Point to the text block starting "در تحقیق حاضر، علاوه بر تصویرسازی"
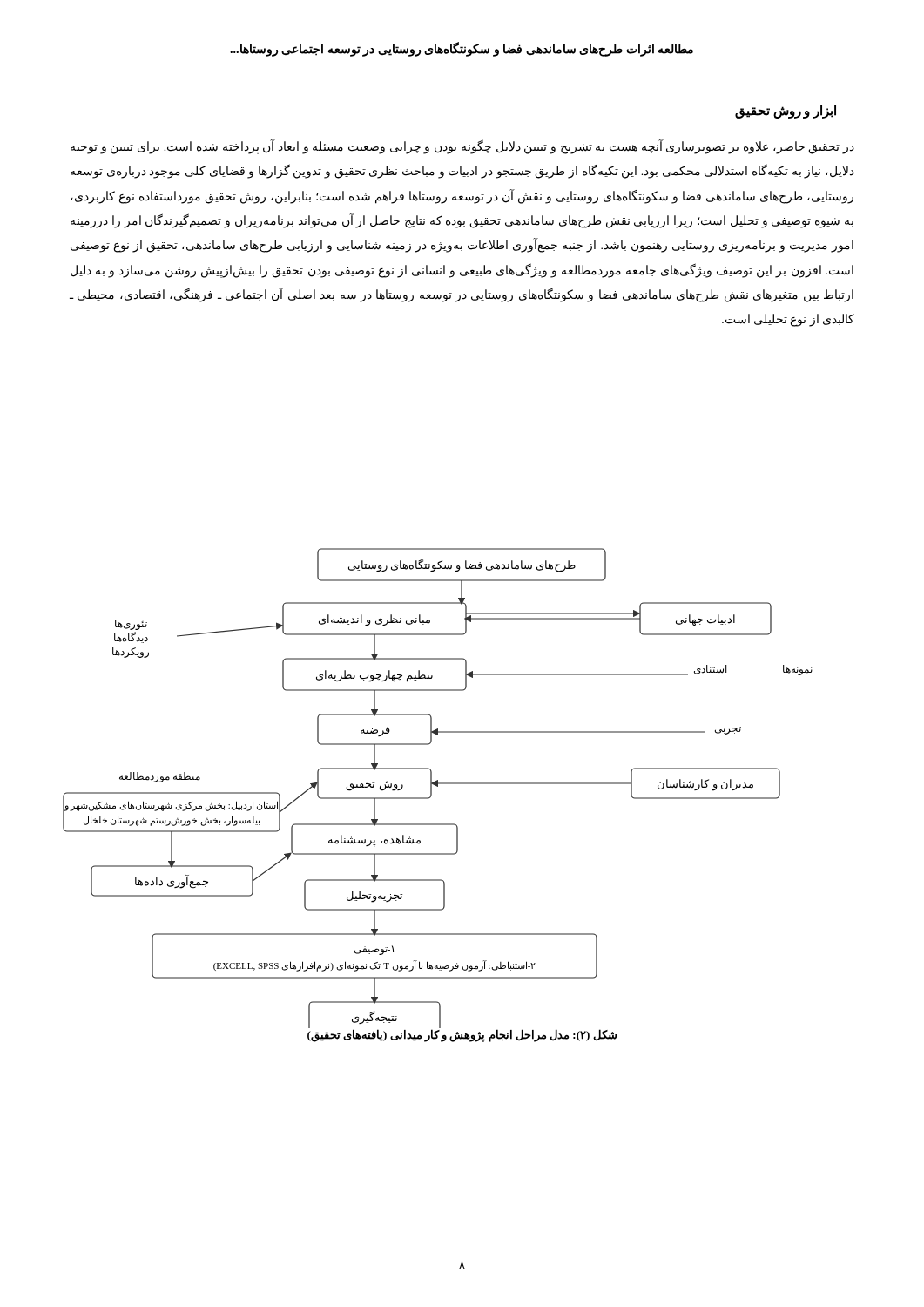The height and width of the screenshot is (1307, 924). (x=462, y=233)
